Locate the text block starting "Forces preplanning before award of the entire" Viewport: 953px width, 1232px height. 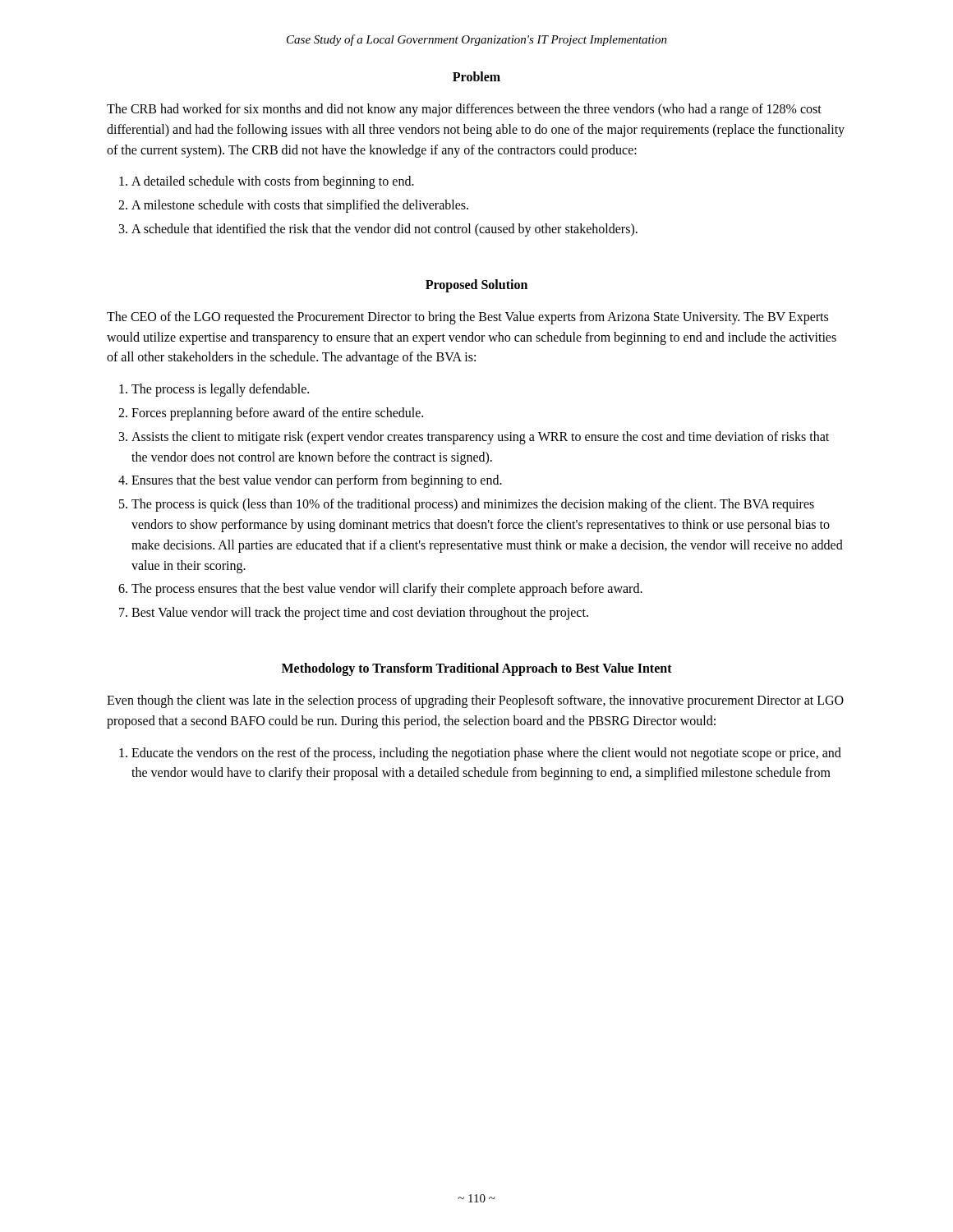[x=278, y=413]
